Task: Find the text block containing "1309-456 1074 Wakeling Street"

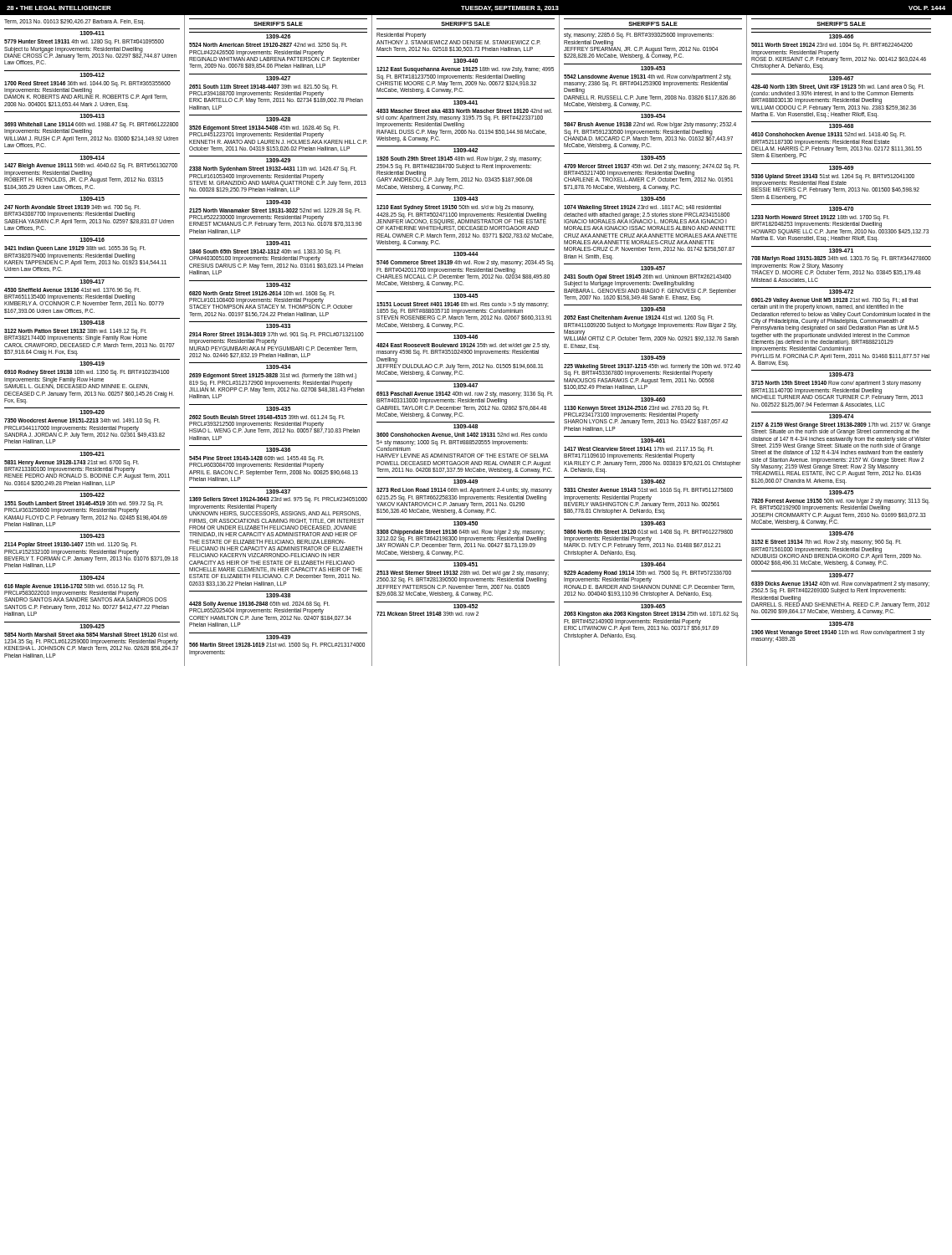Action: tap(653, 227)
